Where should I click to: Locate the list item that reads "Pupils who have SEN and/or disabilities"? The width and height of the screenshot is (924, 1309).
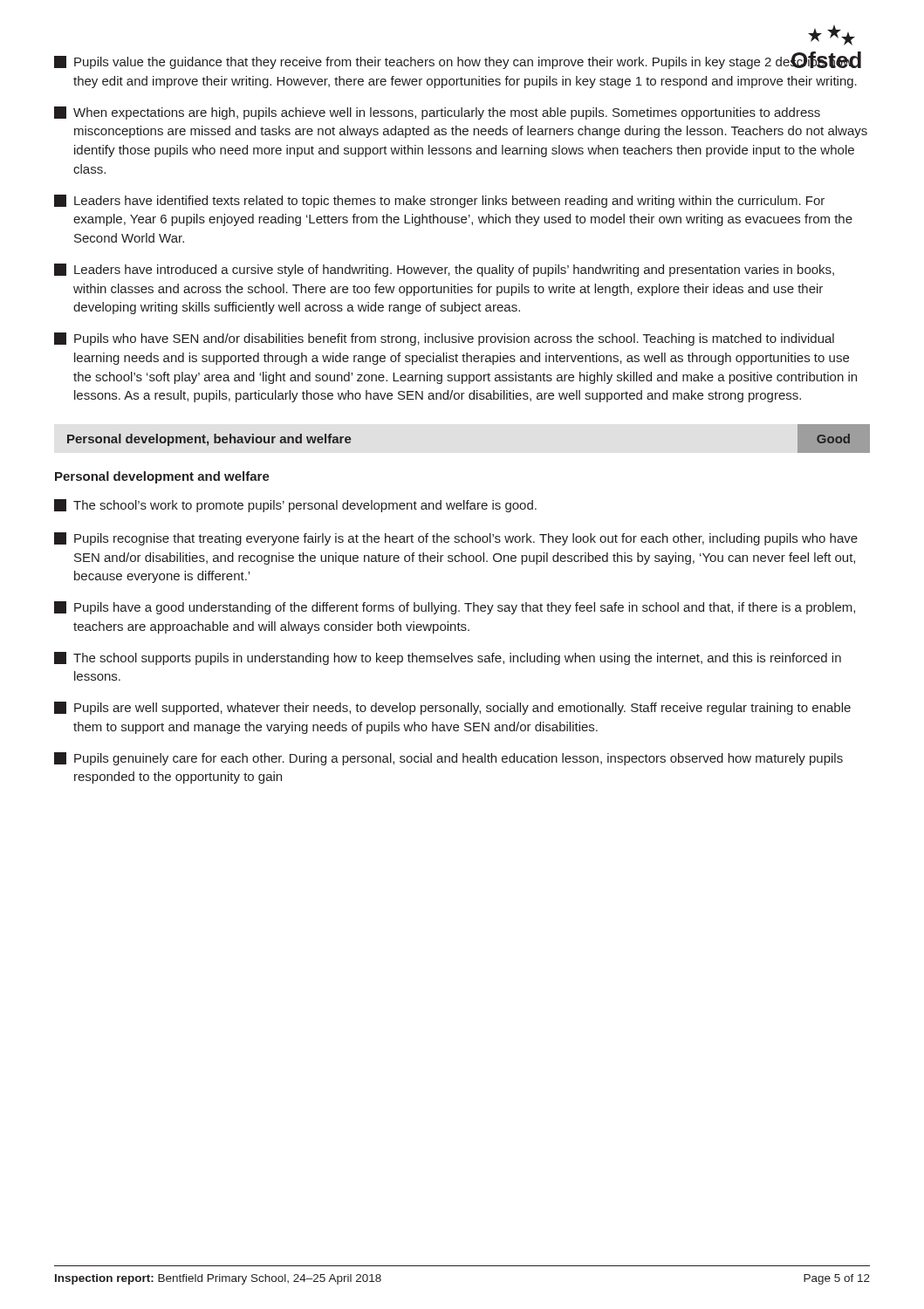(462, 367)
